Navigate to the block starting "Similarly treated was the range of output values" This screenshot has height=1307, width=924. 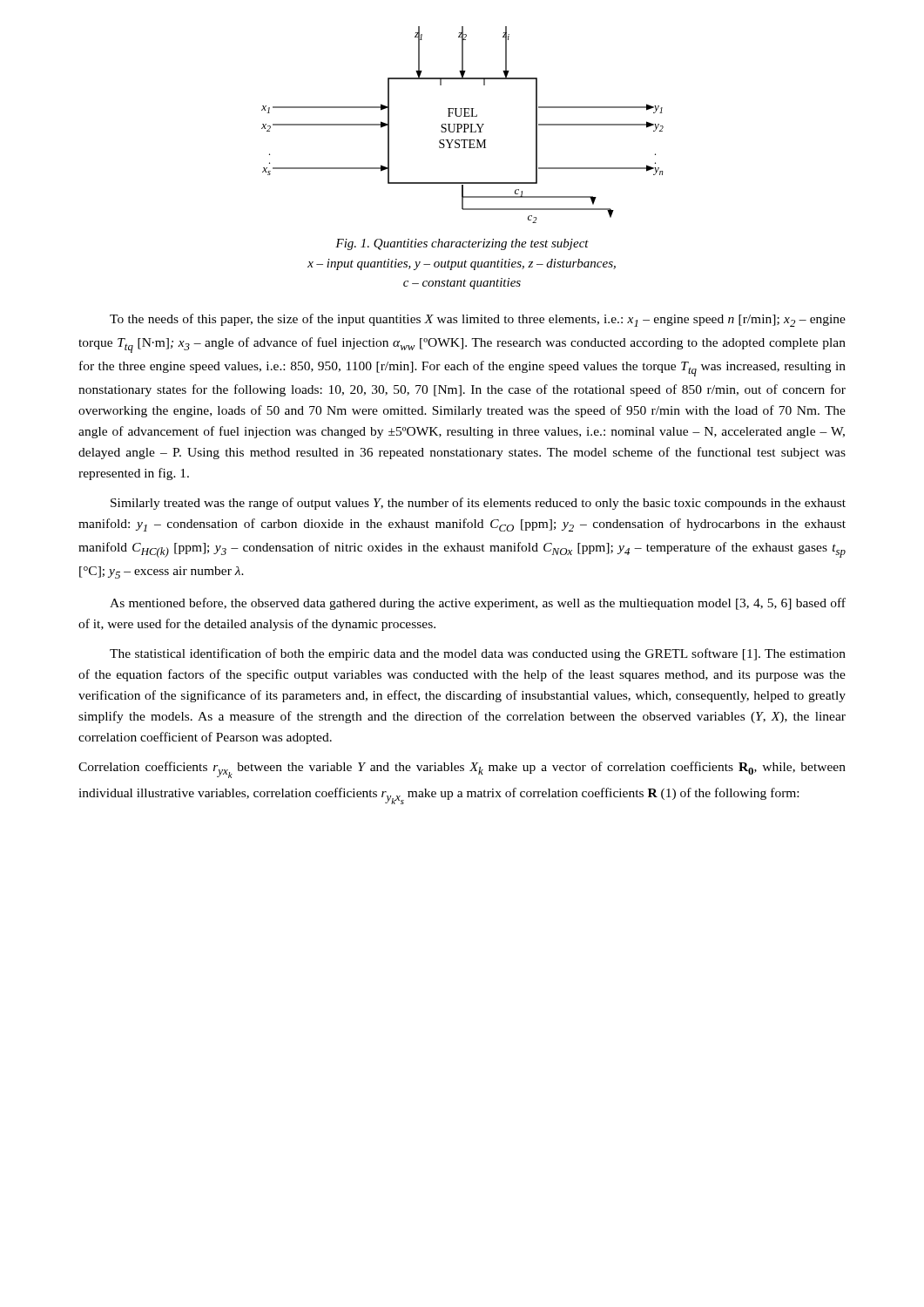pos(462,538)
